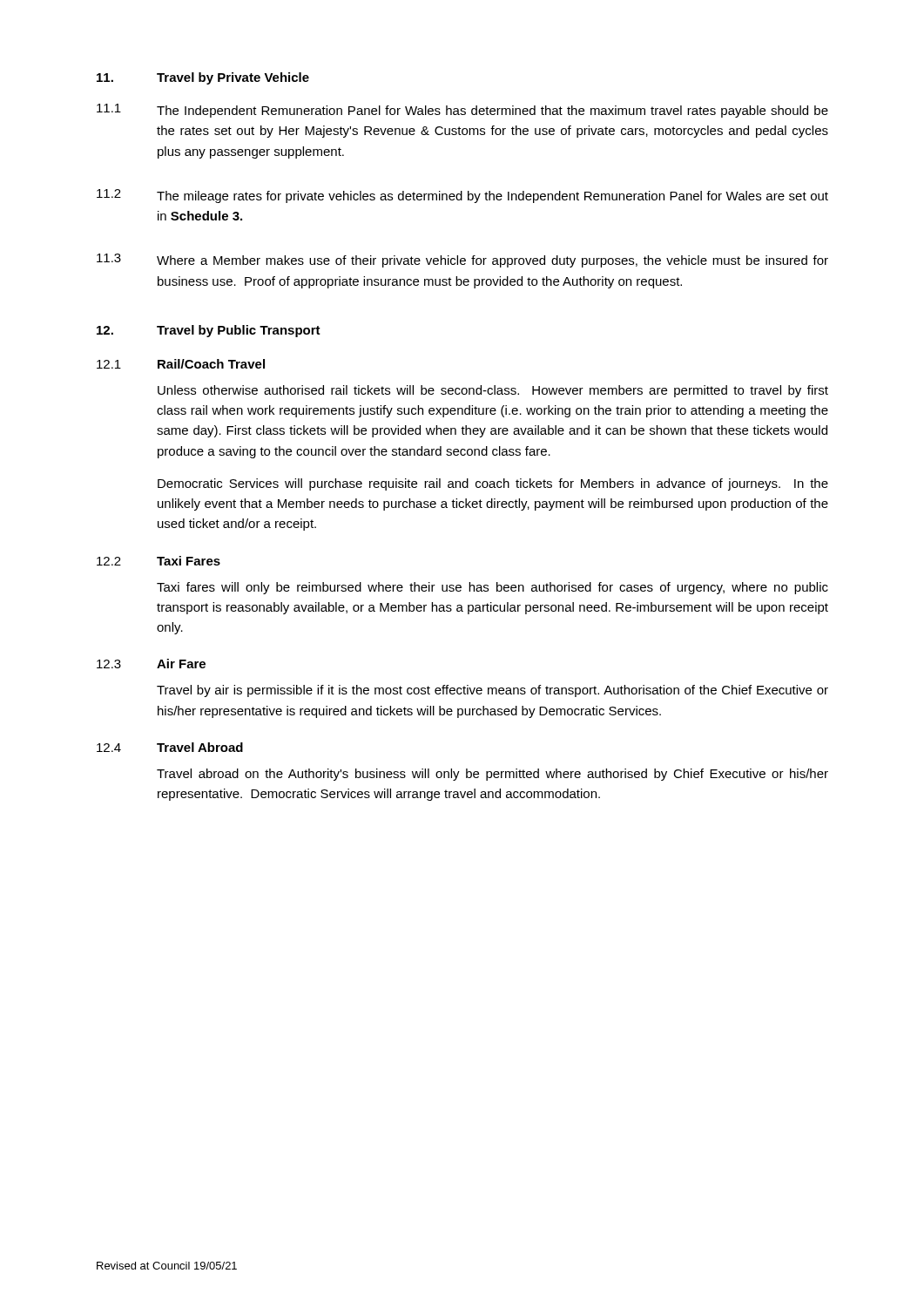Point to "12. Travel by Public Transport"

pyautogui.click(x=208, y=330)
